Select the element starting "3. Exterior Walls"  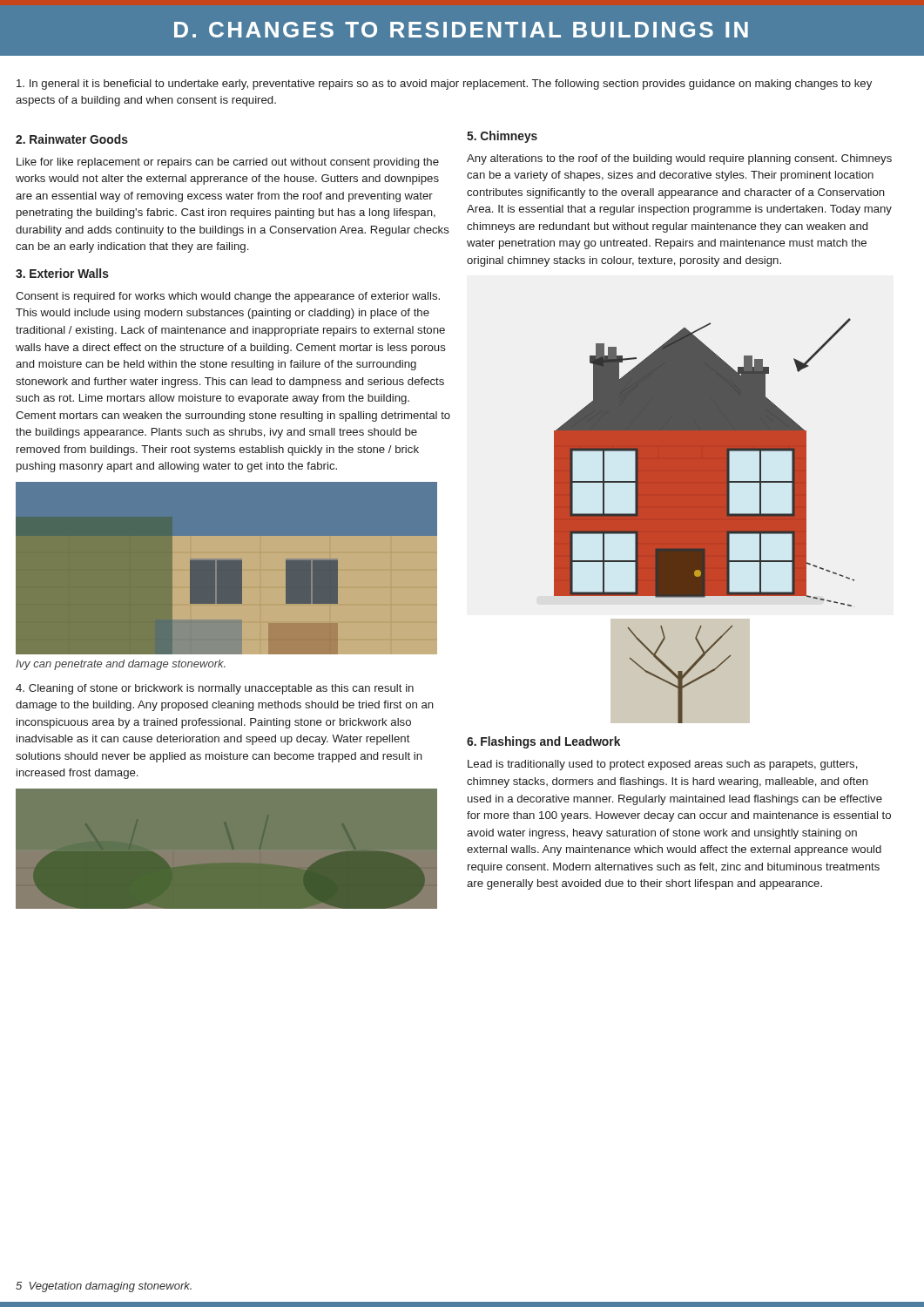pyautogui.click(x=62, y=274)
